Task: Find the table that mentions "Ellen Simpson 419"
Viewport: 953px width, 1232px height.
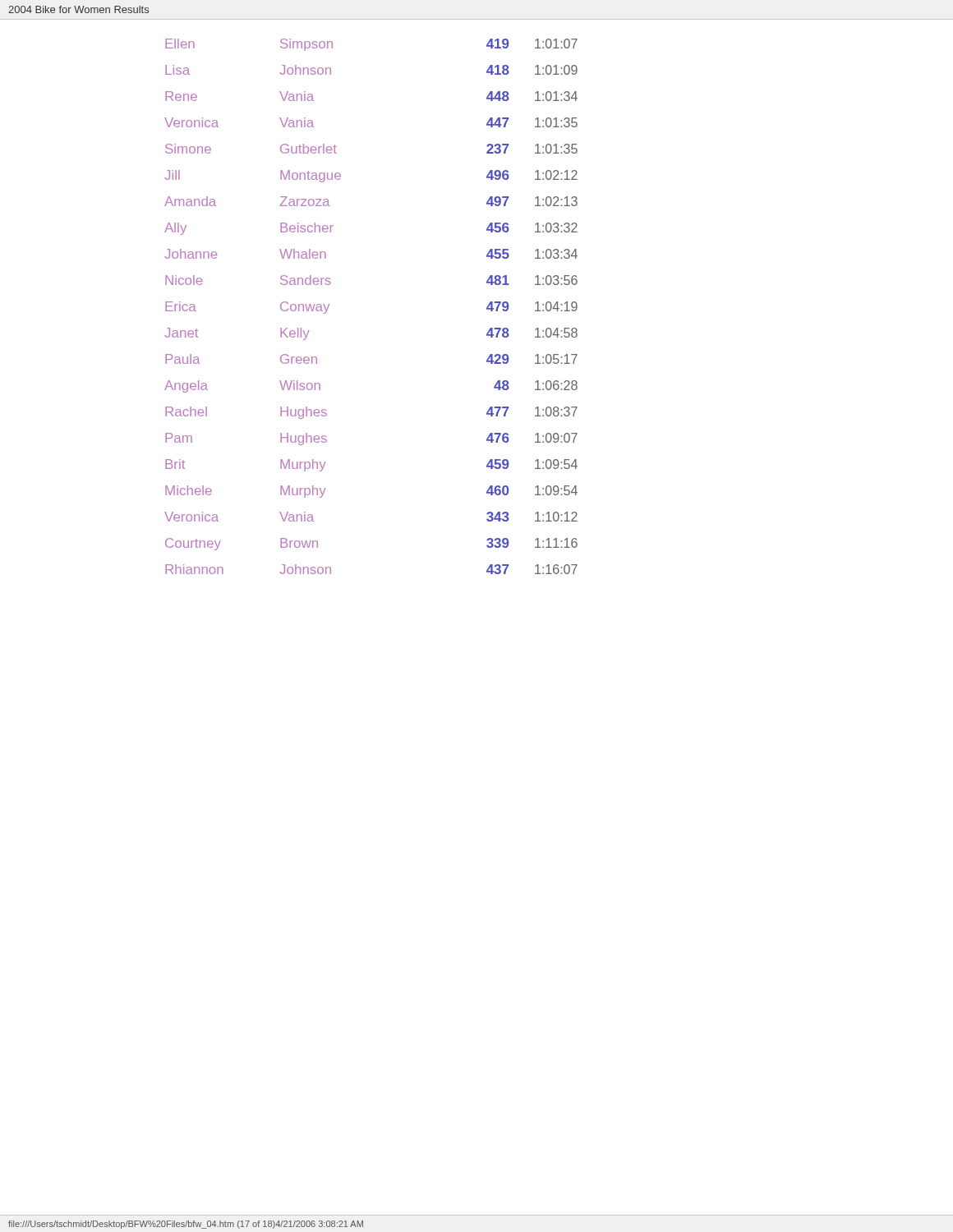Action: (559, 307)
